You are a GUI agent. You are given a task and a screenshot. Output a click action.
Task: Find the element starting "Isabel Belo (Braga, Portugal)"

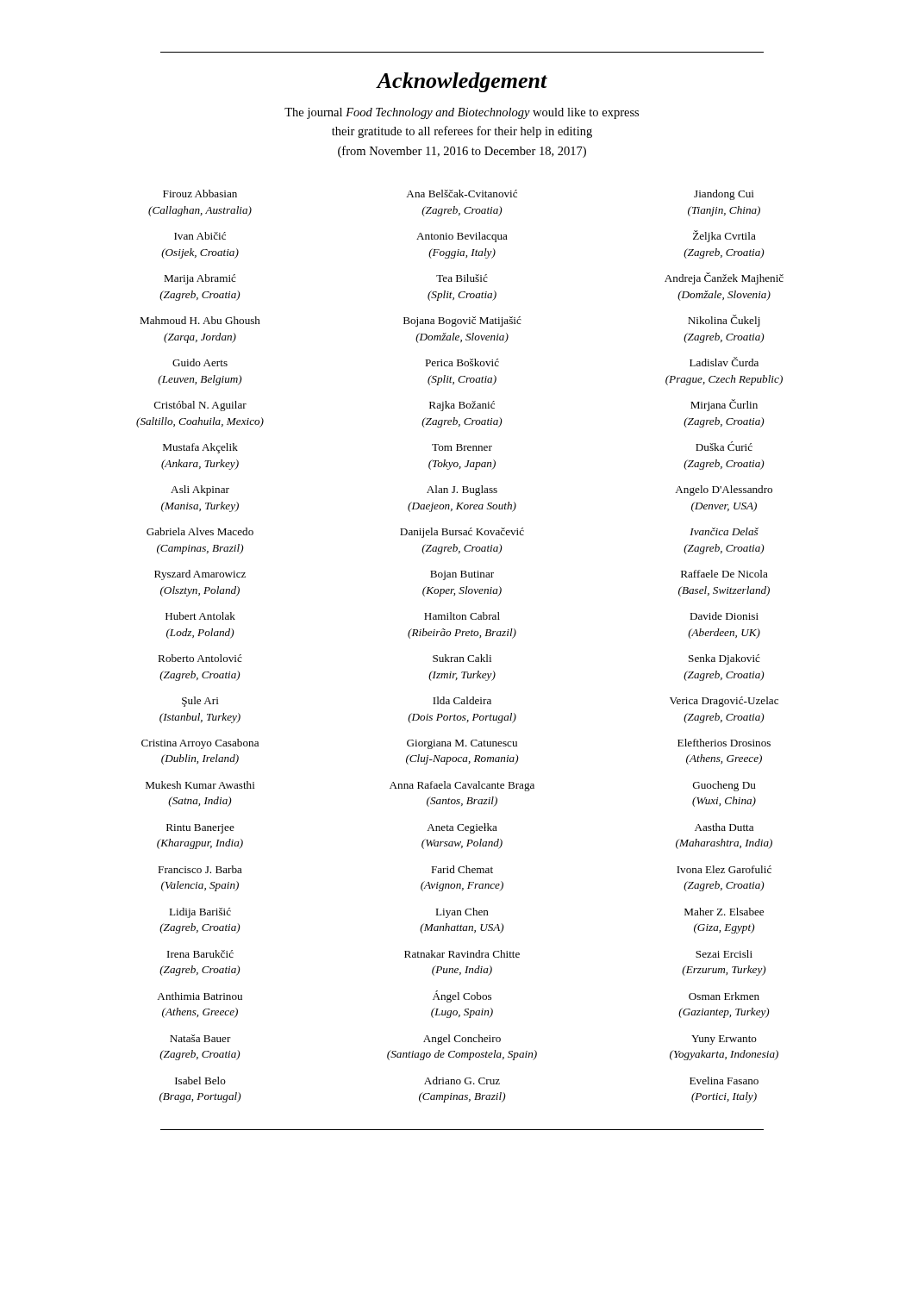[200, 1089]
